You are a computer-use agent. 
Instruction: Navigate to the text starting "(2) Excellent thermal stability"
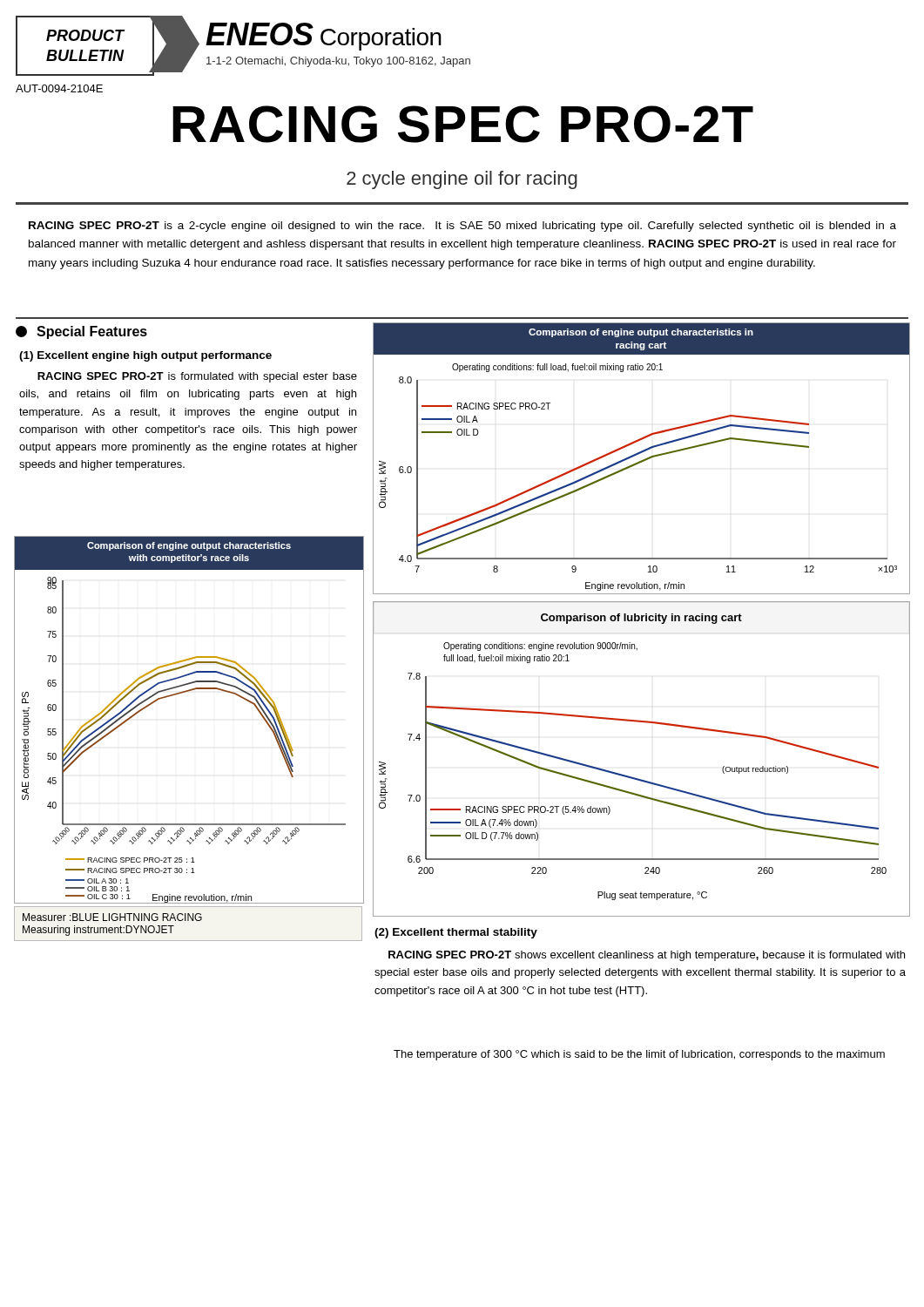456,932
